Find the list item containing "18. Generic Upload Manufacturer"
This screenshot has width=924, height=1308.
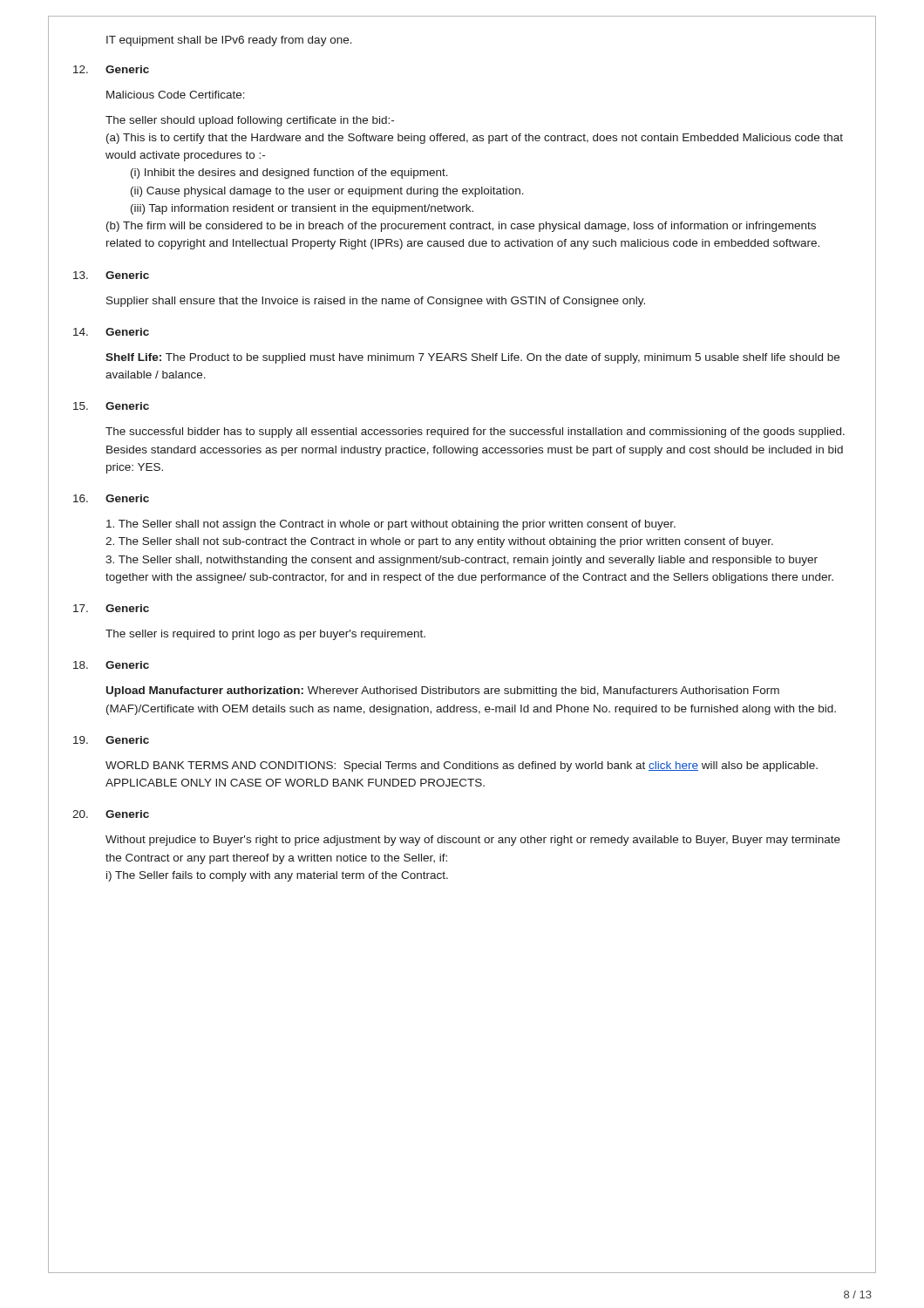462,688
